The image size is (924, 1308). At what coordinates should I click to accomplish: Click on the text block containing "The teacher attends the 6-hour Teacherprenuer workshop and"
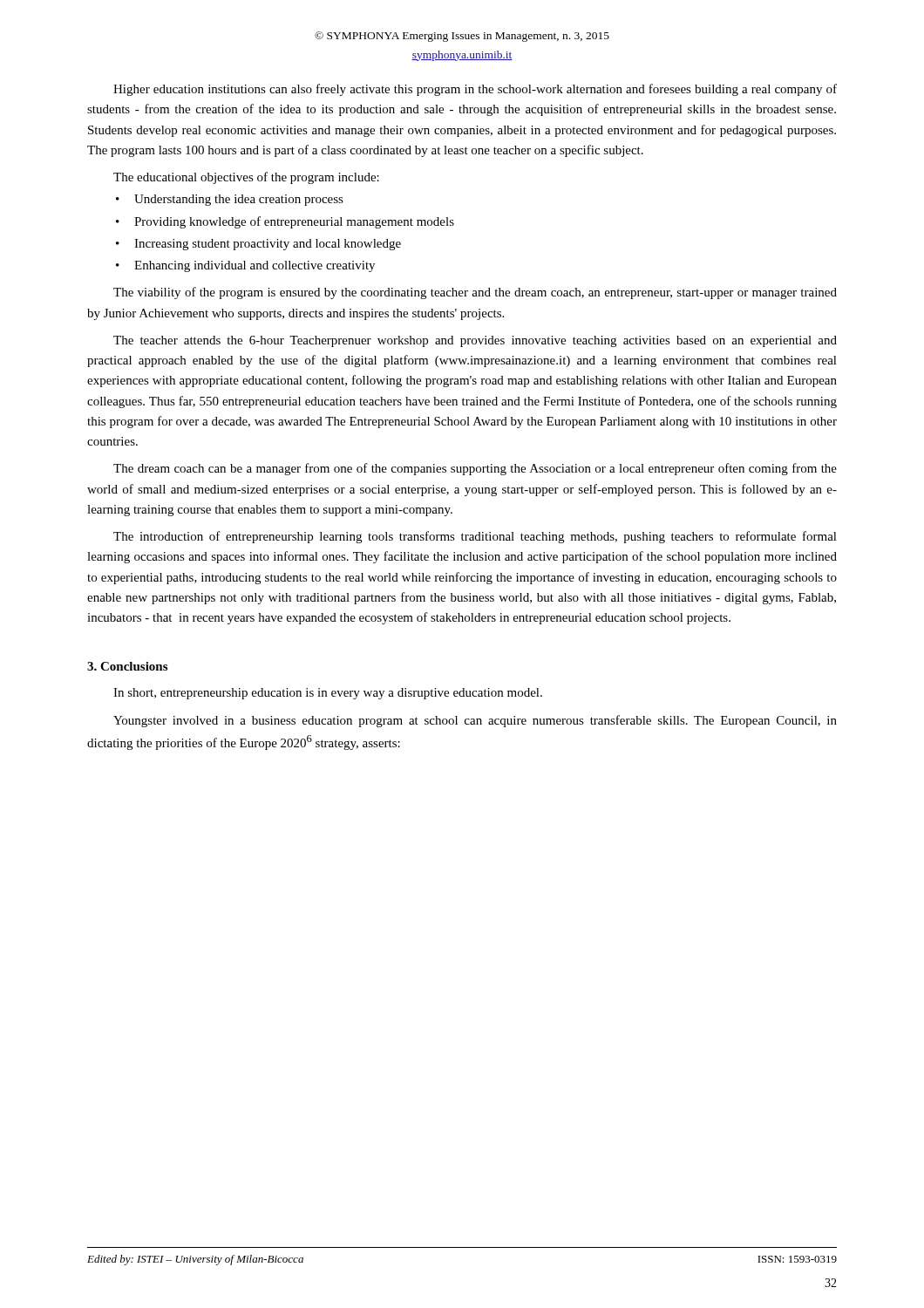462,391
